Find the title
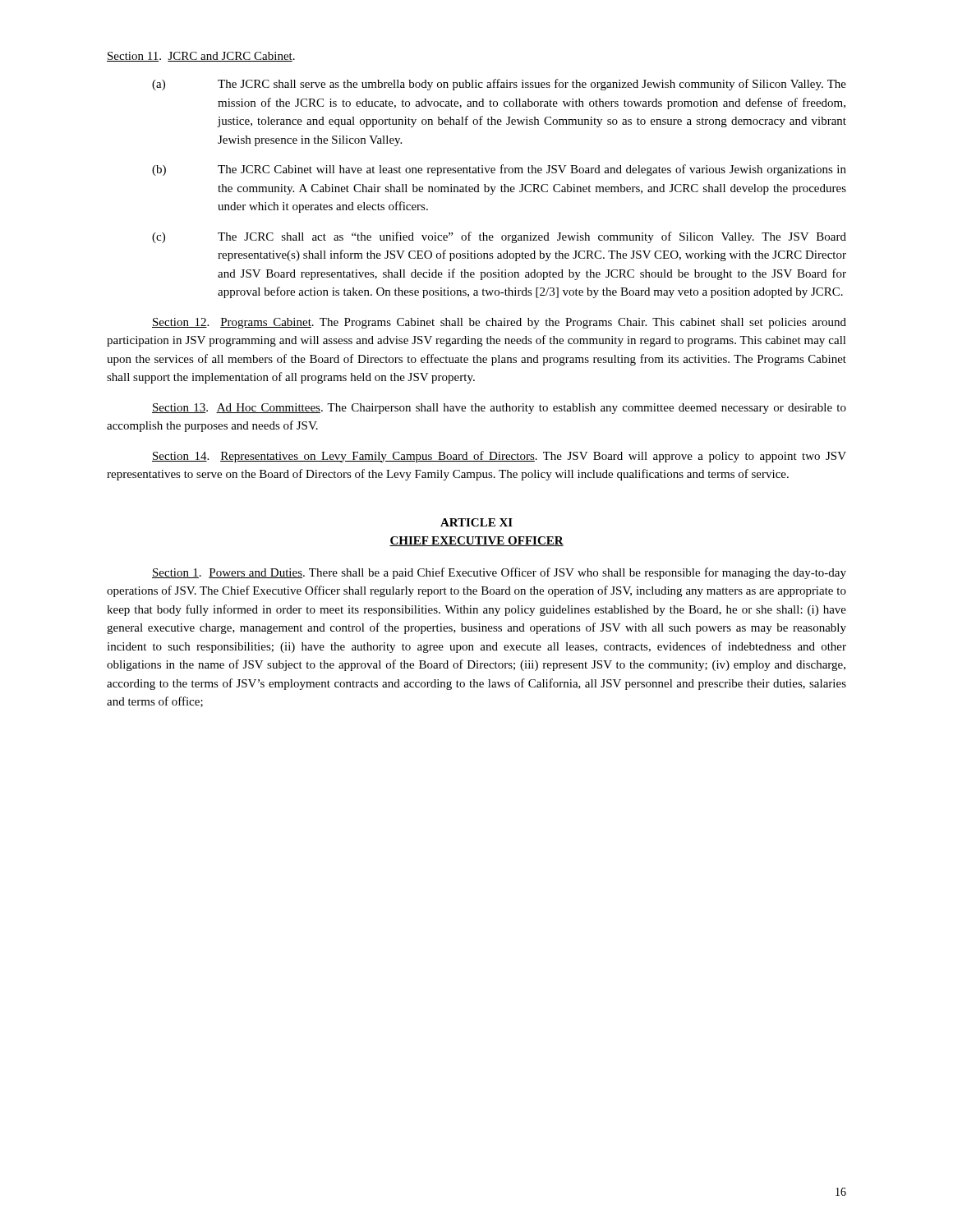The image size is (953, 1232). (x=476, y=531)
